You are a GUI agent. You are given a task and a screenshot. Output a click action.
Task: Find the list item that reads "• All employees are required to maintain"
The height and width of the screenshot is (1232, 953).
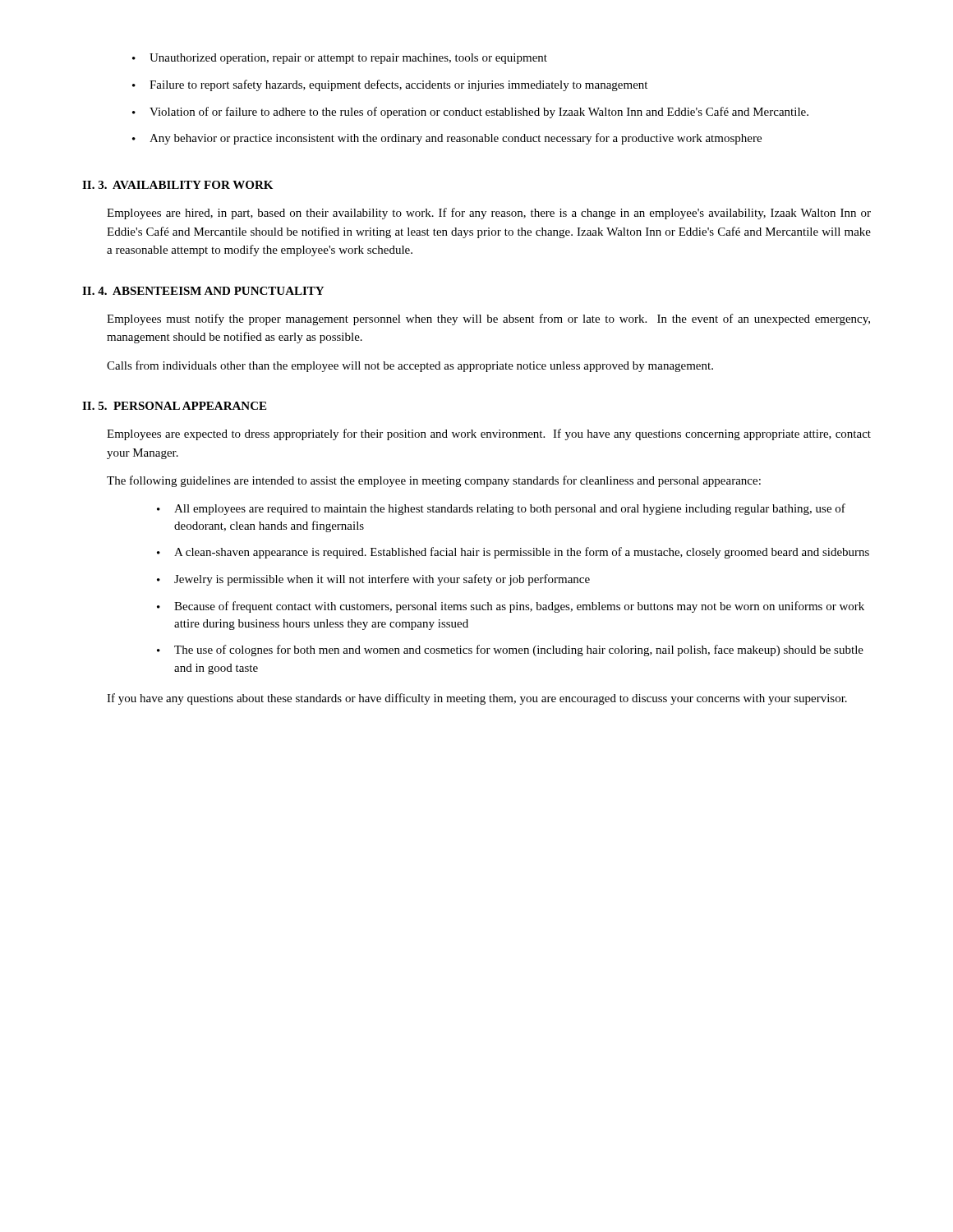tap(513, 518)
